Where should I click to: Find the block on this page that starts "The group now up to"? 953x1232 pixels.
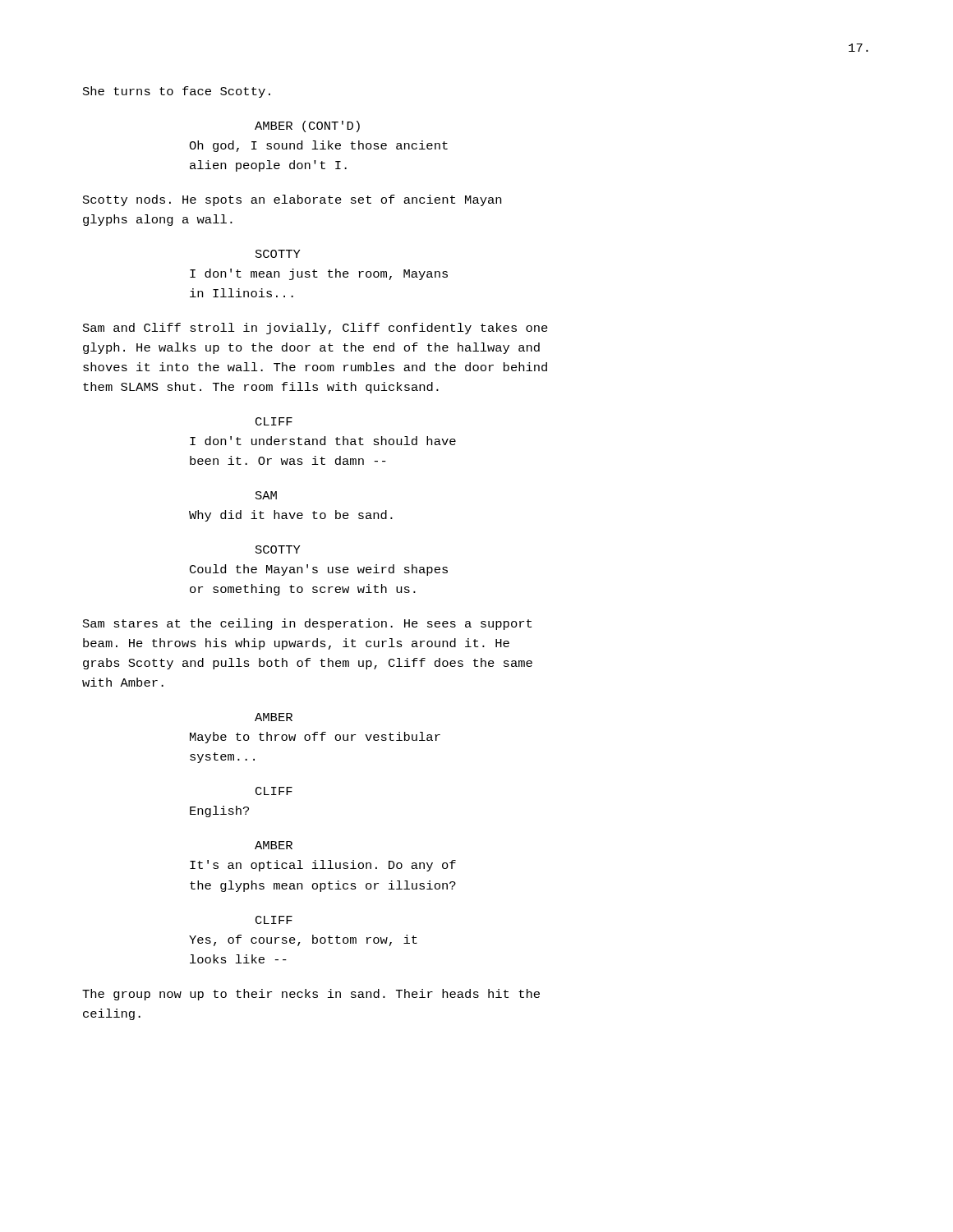pyautogui.click(x=311, y=1004)
